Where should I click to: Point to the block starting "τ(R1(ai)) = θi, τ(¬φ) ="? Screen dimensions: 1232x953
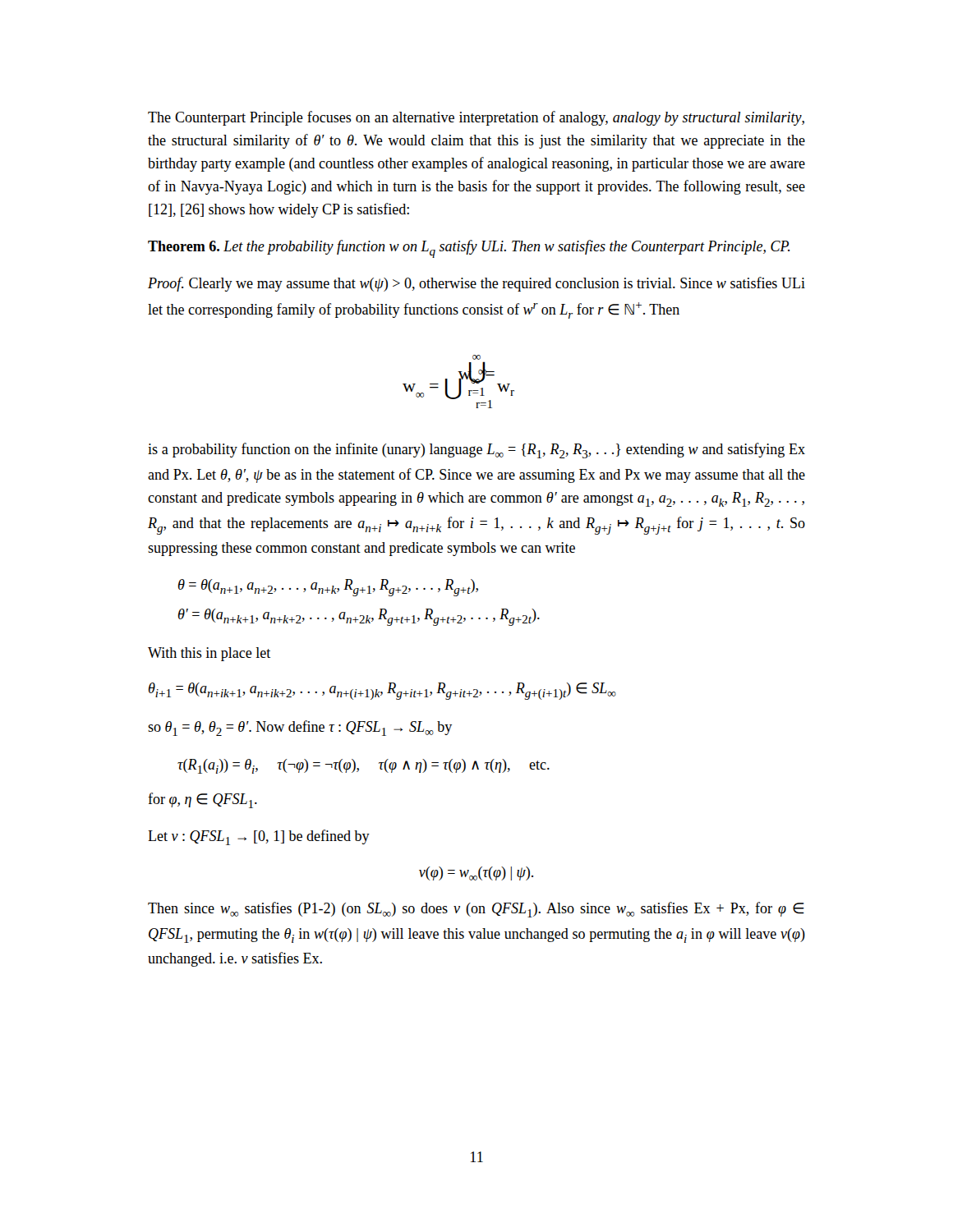click(x=364, y=766)
